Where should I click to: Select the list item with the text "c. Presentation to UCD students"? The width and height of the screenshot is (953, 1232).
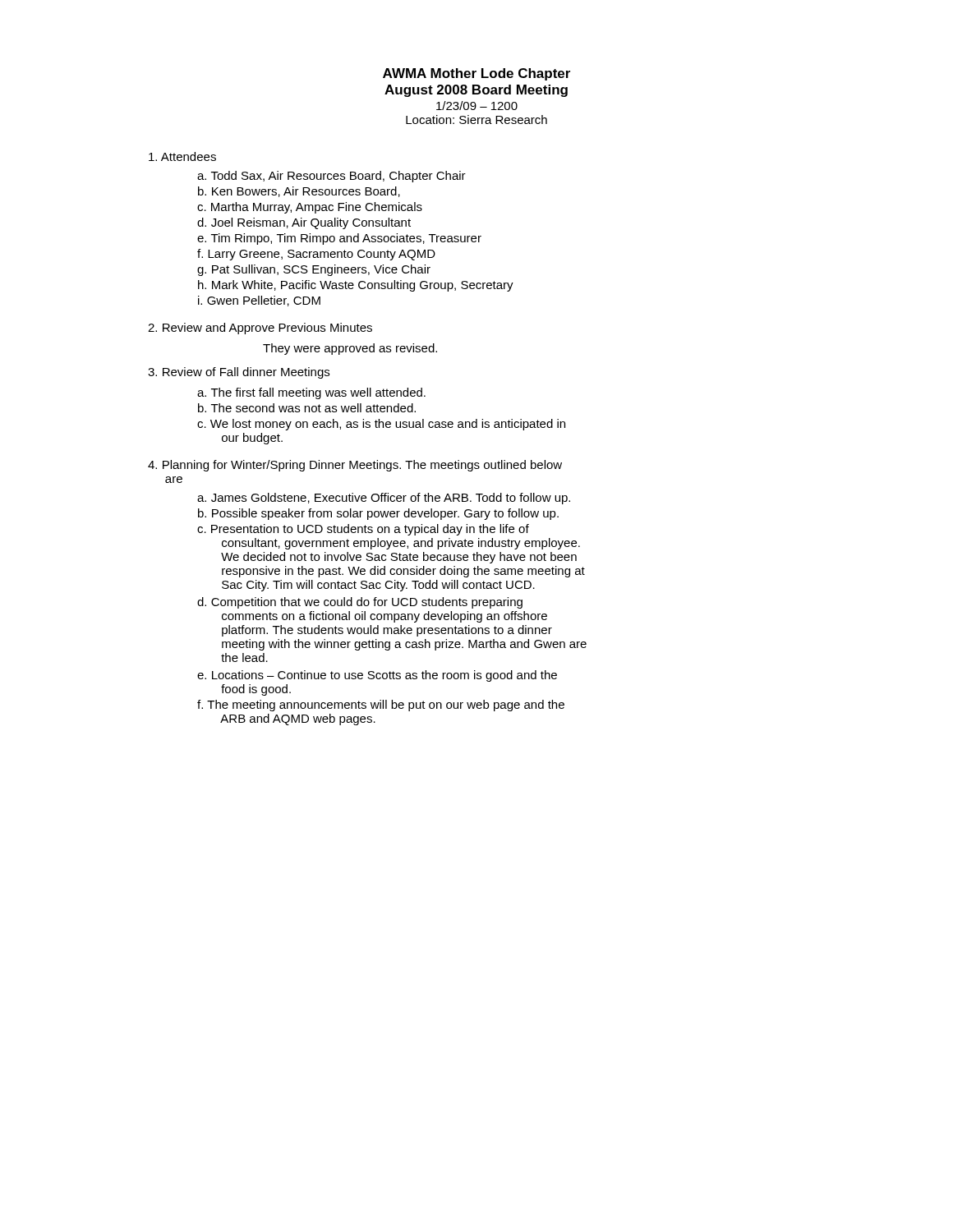391,556
